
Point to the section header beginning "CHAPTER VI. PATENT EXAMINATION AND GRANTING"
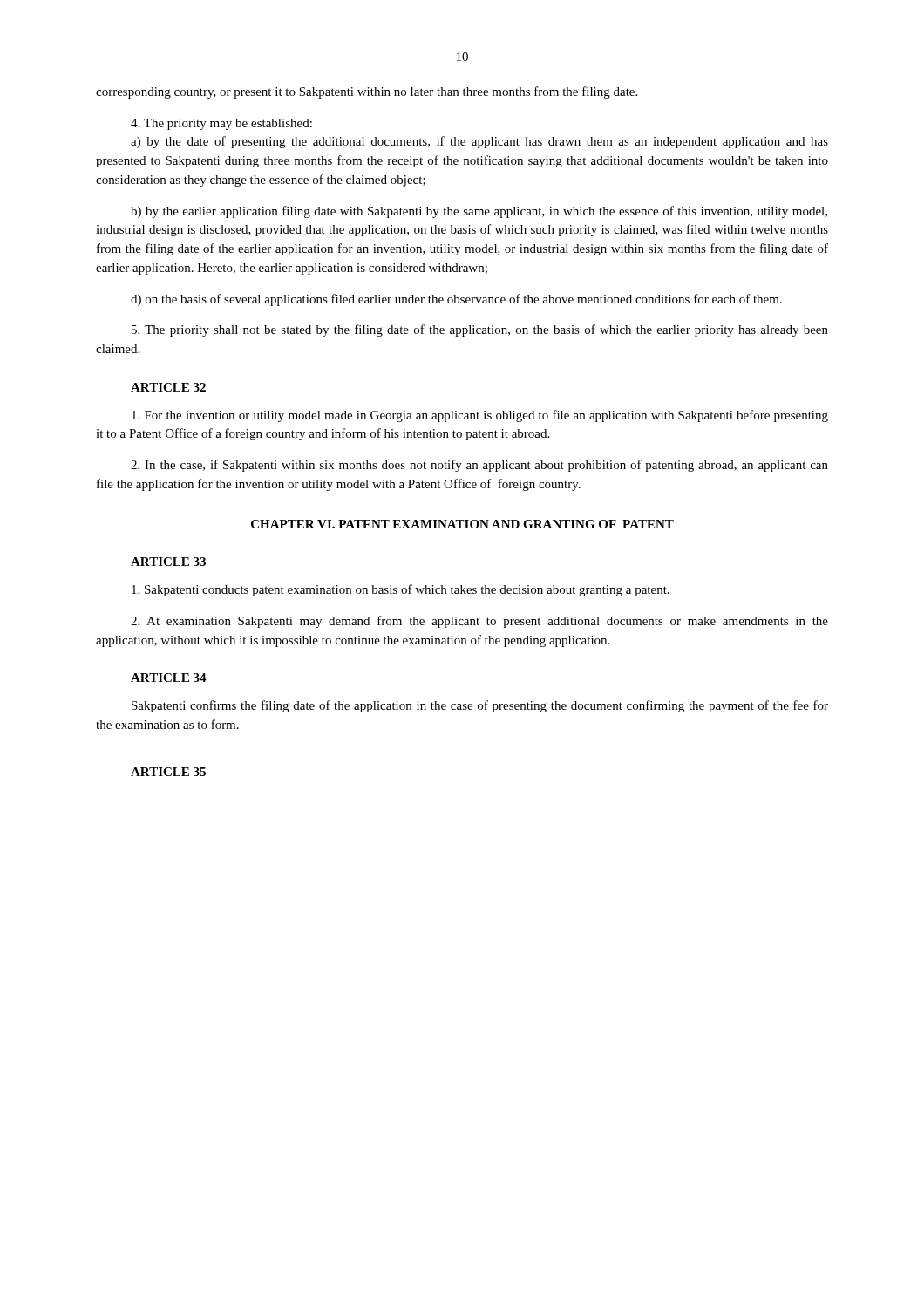tap(462, 524)
